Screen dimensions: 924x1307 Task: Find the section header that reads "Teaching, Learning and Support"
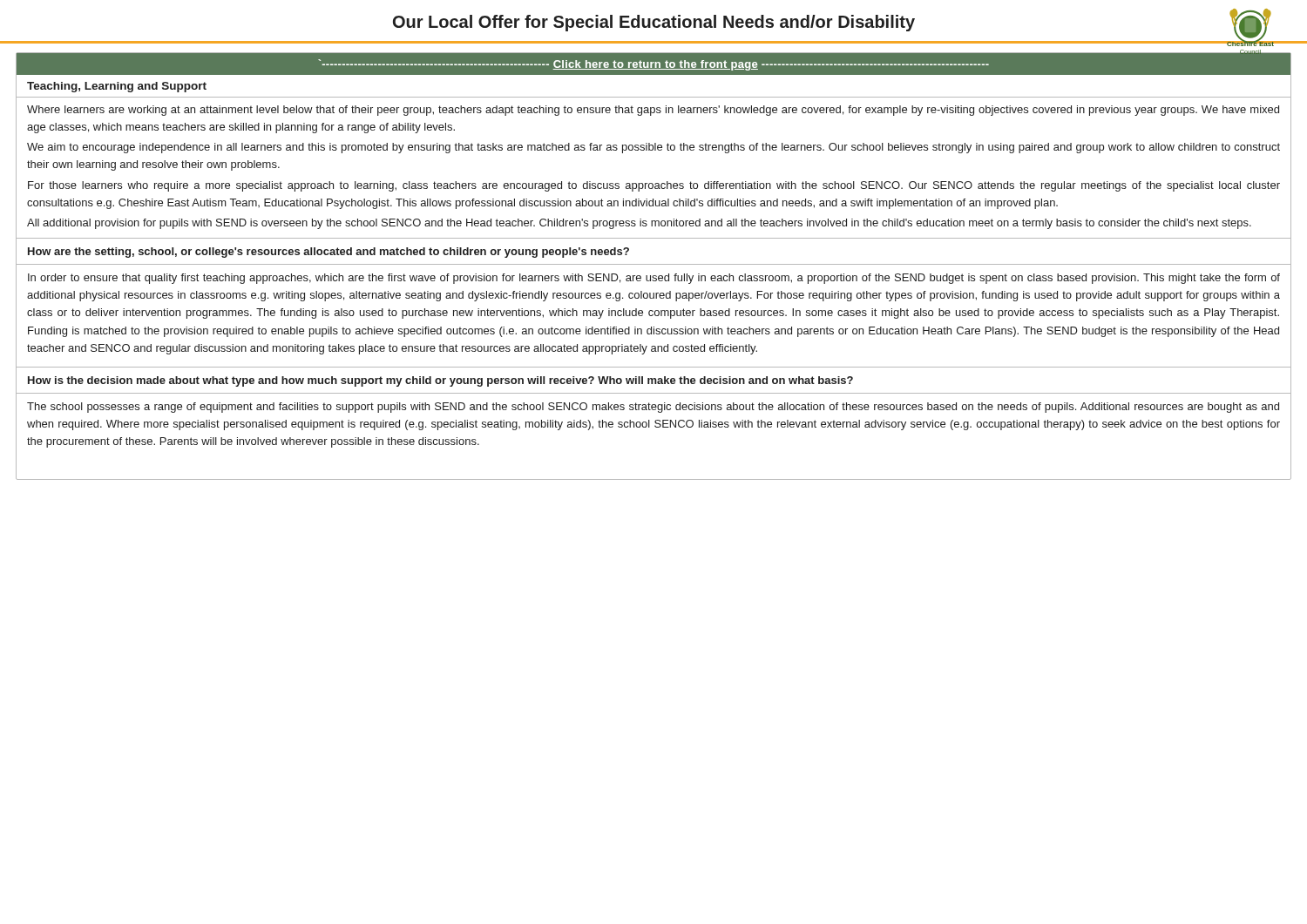pos(117,86)
